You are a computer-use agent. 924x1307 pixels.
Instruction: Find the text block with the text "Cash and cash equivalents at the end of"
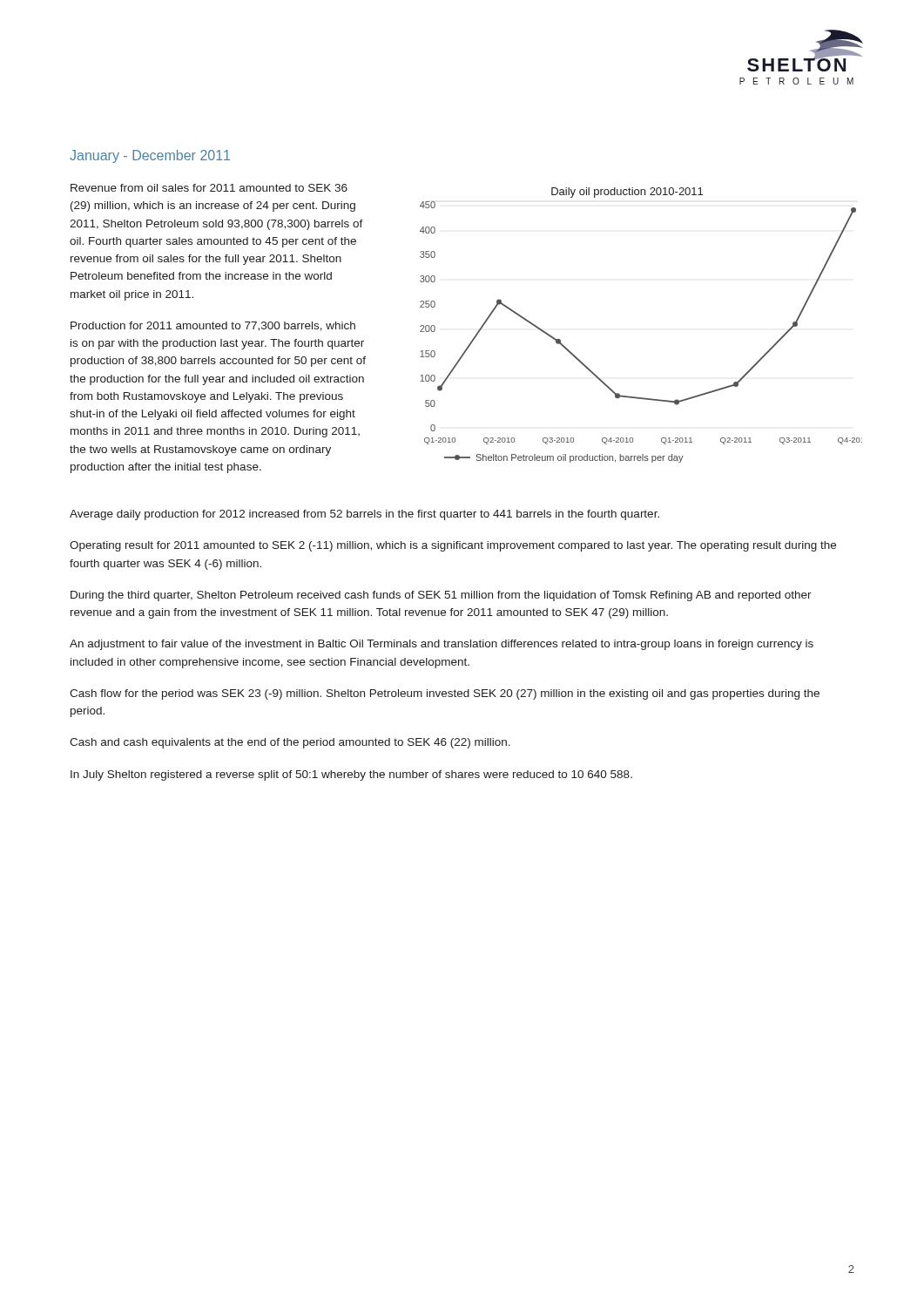point(462,743)
